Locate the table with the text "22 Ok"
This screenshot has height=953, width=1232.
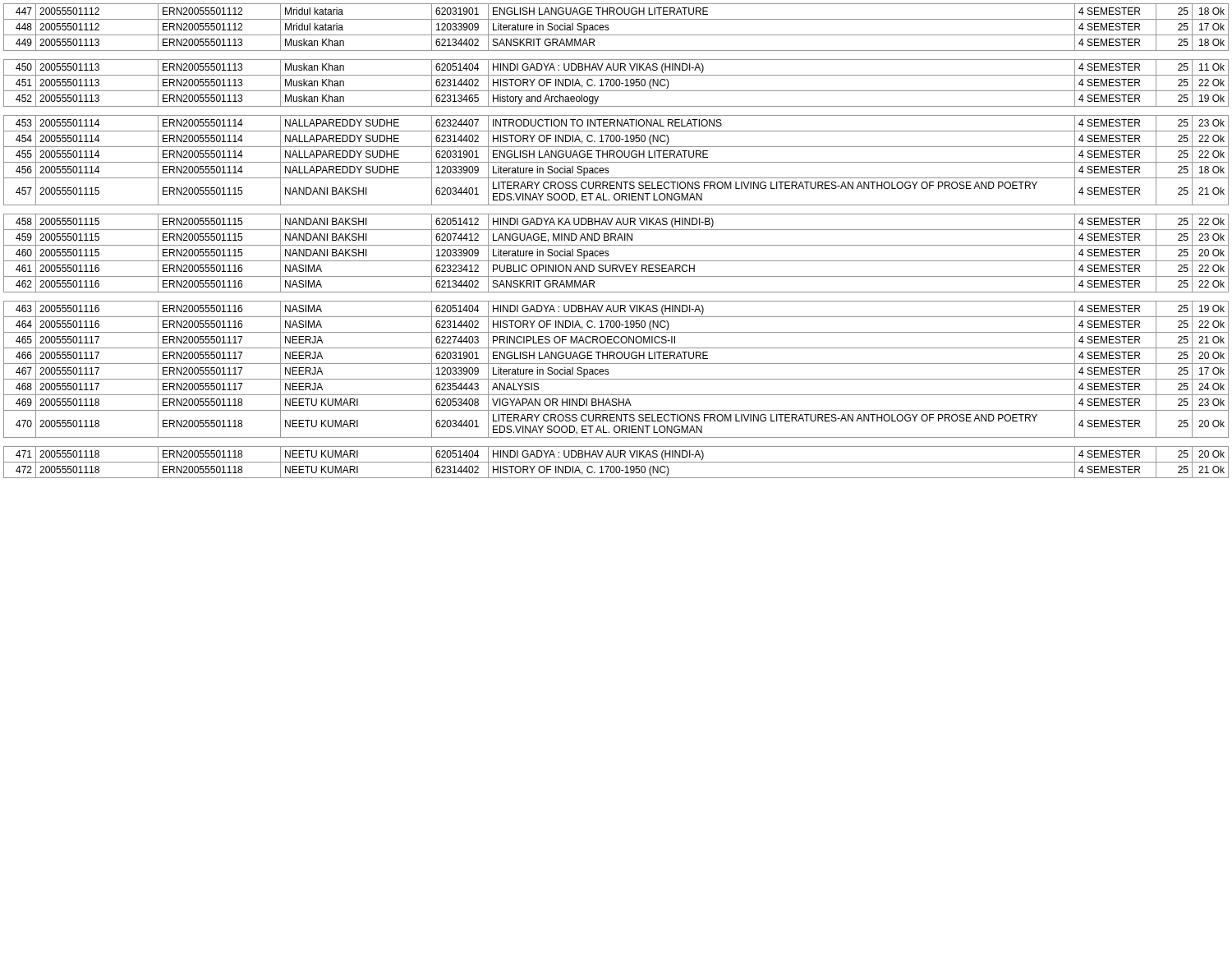(x=616, y=241)
